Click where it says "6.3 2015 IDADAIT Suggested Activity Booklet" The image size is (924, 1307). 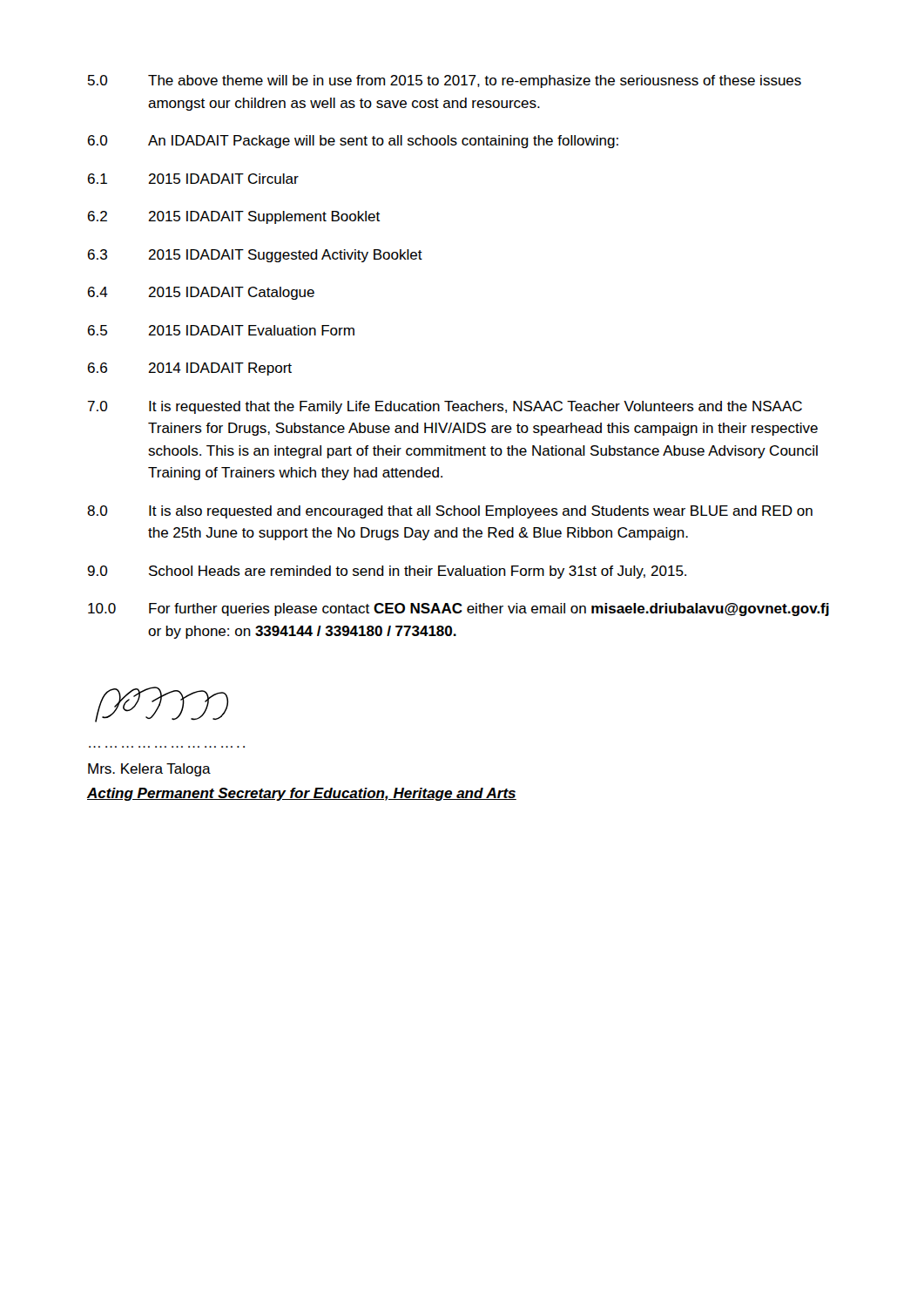255,256
